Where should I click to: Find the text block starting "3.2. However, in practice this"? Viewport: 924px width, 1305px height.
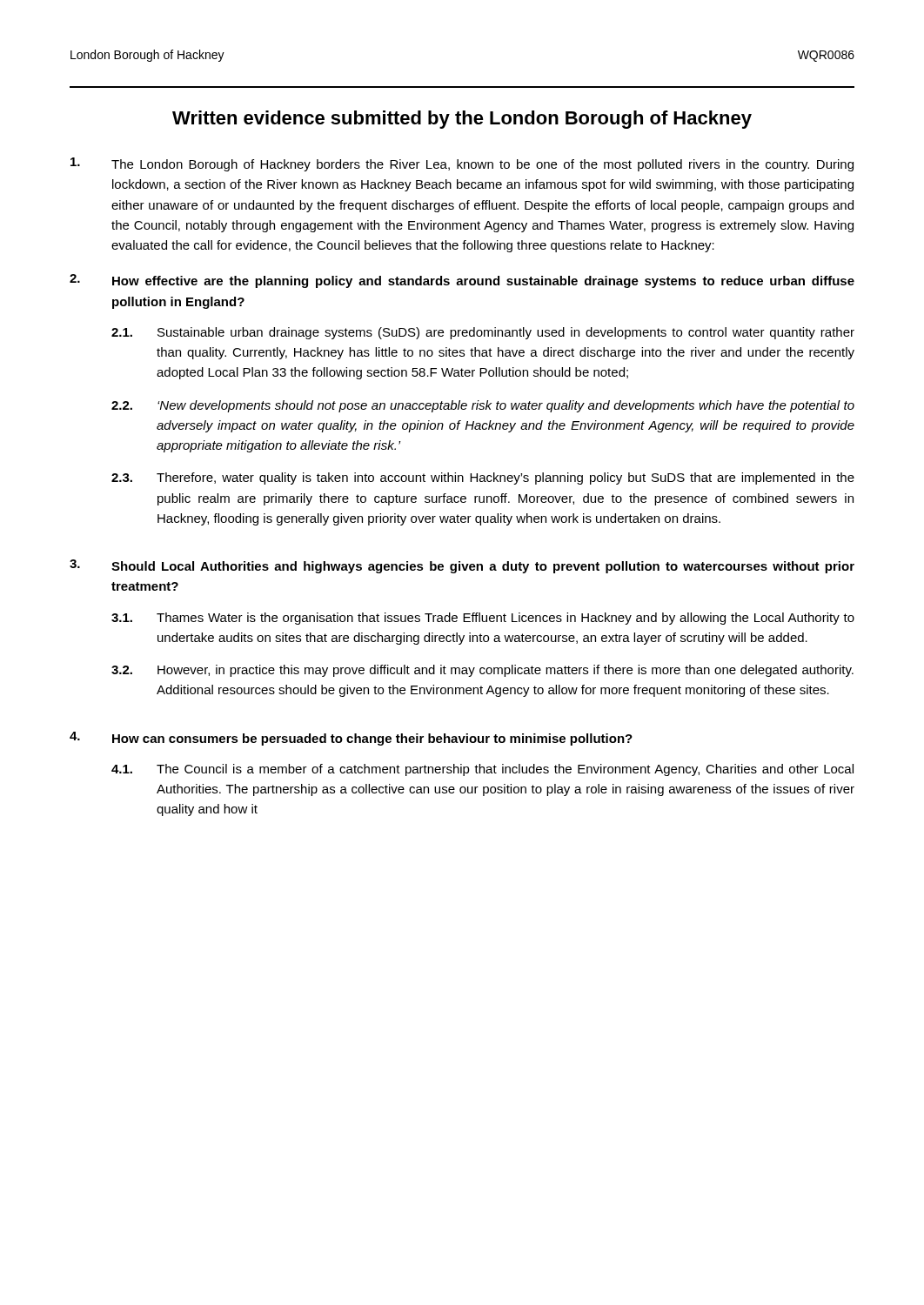483,680
